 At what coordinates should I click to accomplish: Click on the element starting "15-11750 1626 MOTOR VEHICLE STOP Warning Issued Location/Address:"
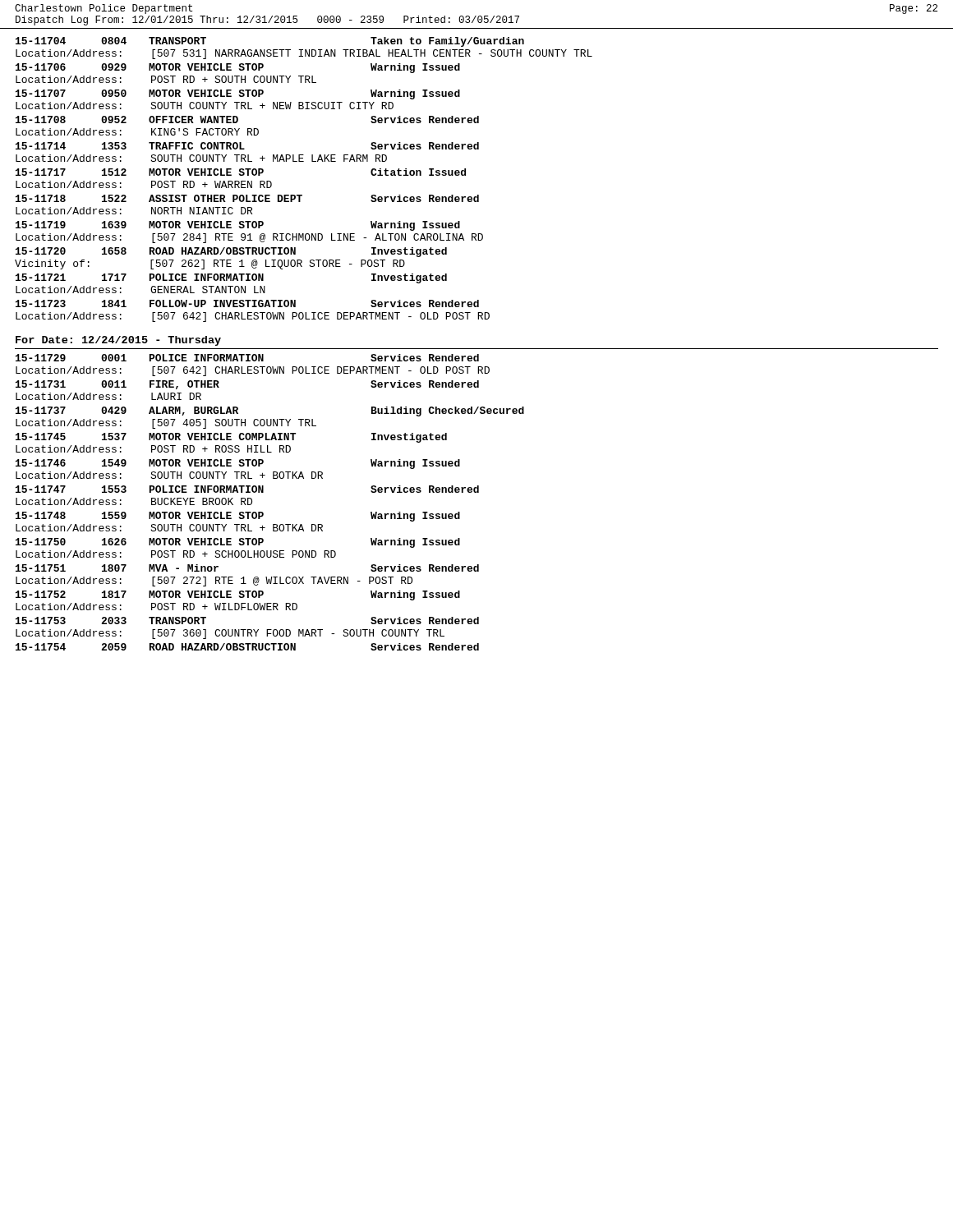pos(238,543)
